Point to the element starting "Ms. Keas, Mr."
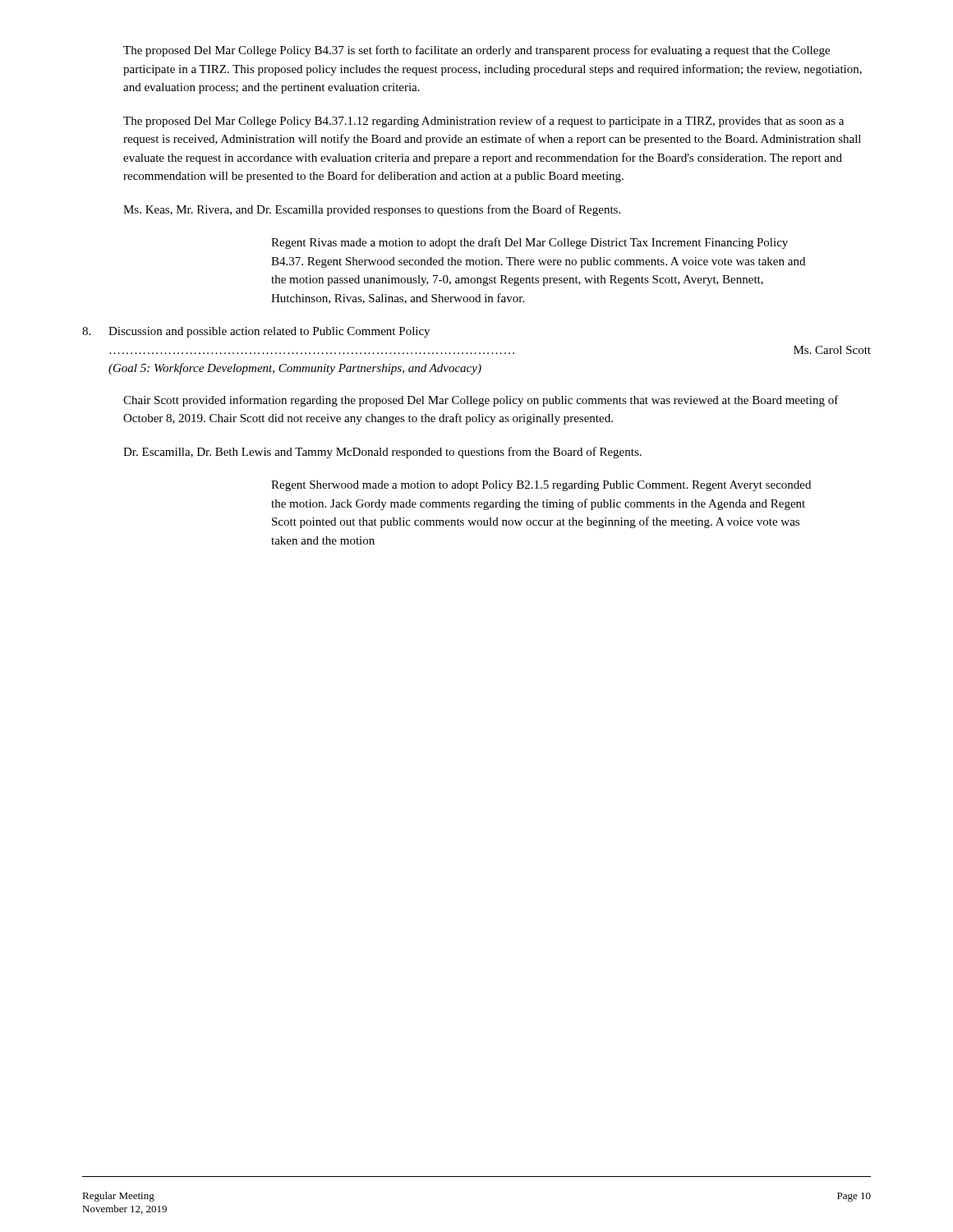Viewport: 953px width, 1232px height. click(372, 209)
